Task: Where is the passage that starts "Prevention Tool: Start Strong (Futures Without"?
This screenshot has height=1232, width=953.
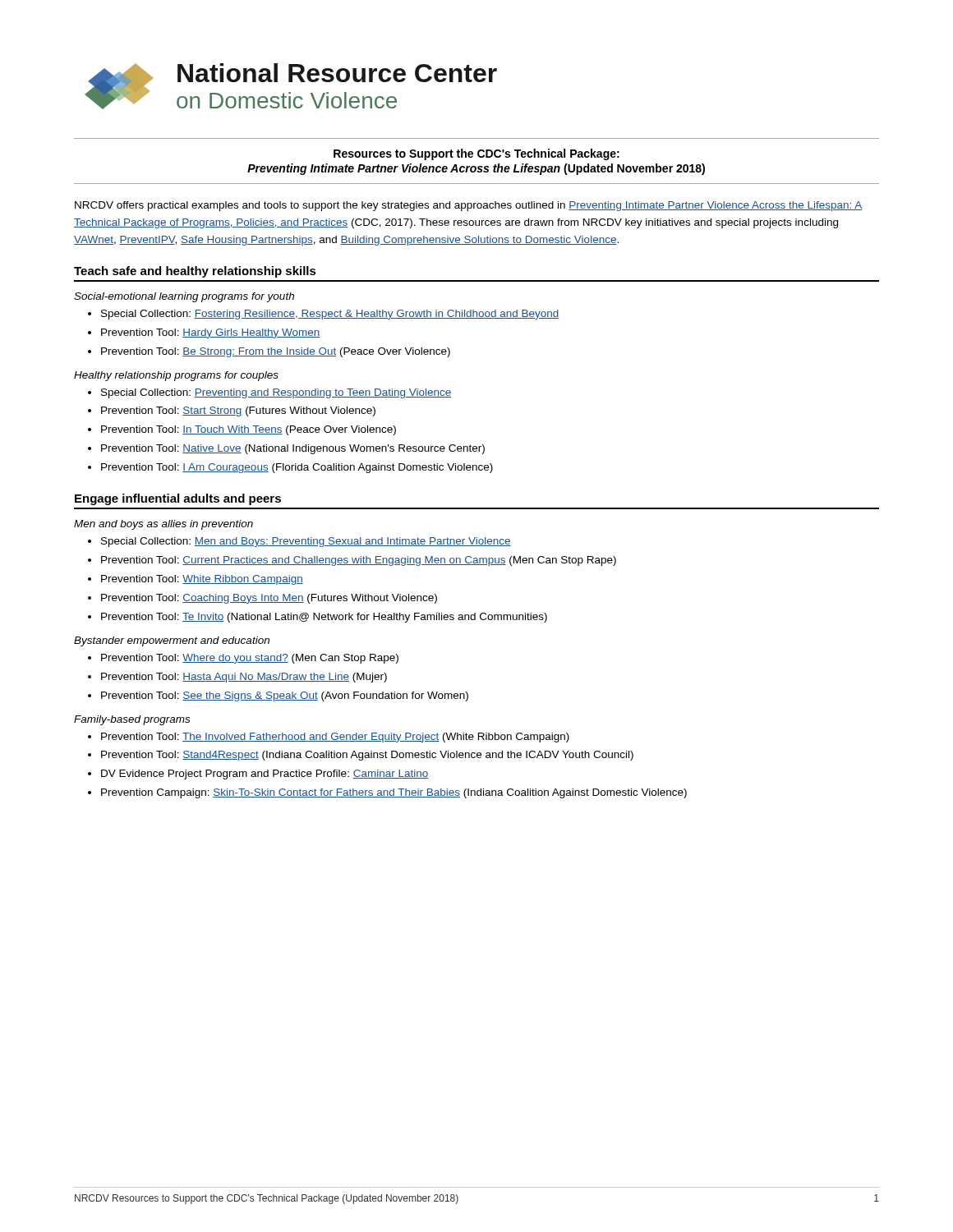Action: pyautogui.click(x=238, y=411)
